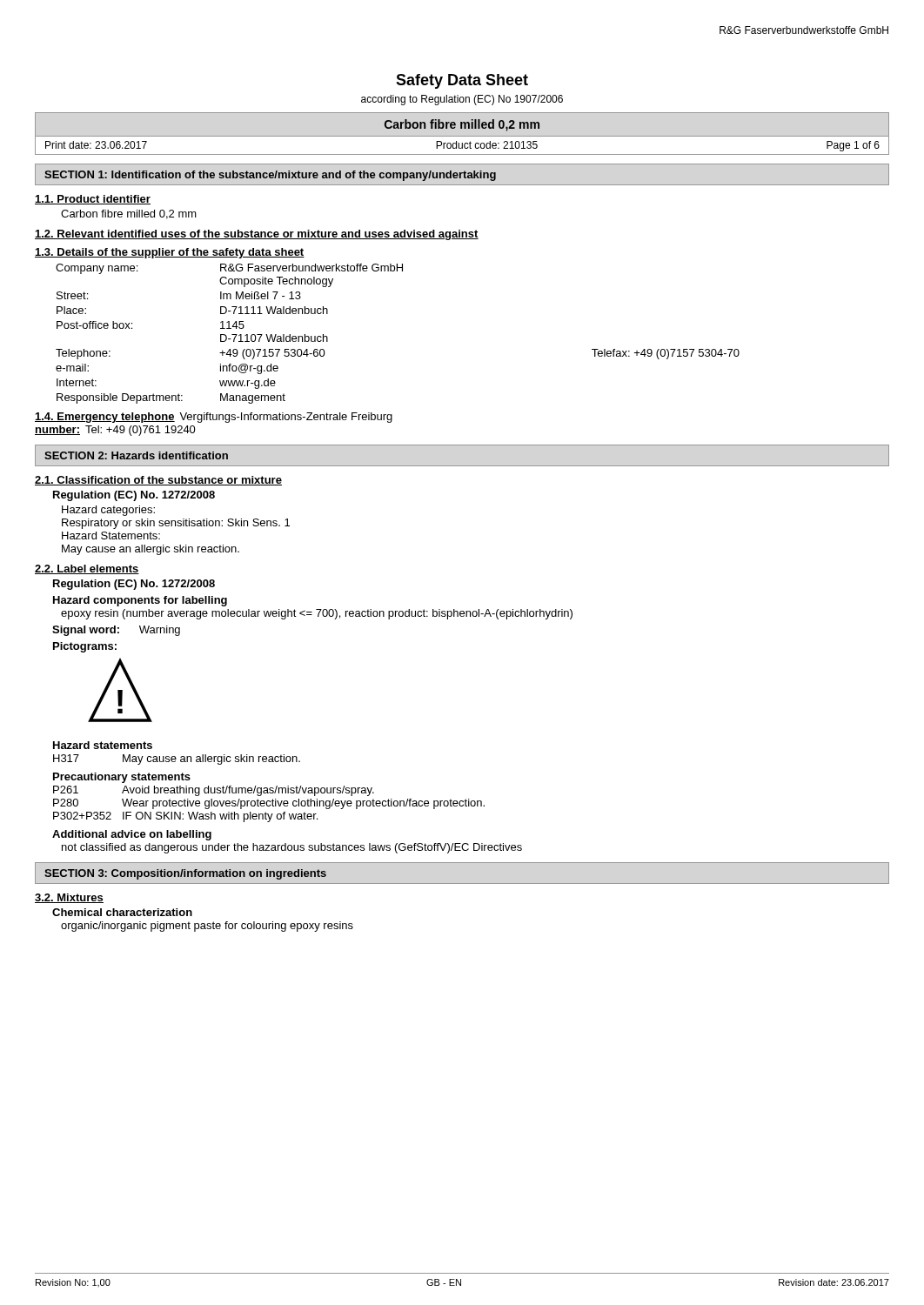The image size is (924, 1305).
Task: Select the illustration
Action: point(120,692)
